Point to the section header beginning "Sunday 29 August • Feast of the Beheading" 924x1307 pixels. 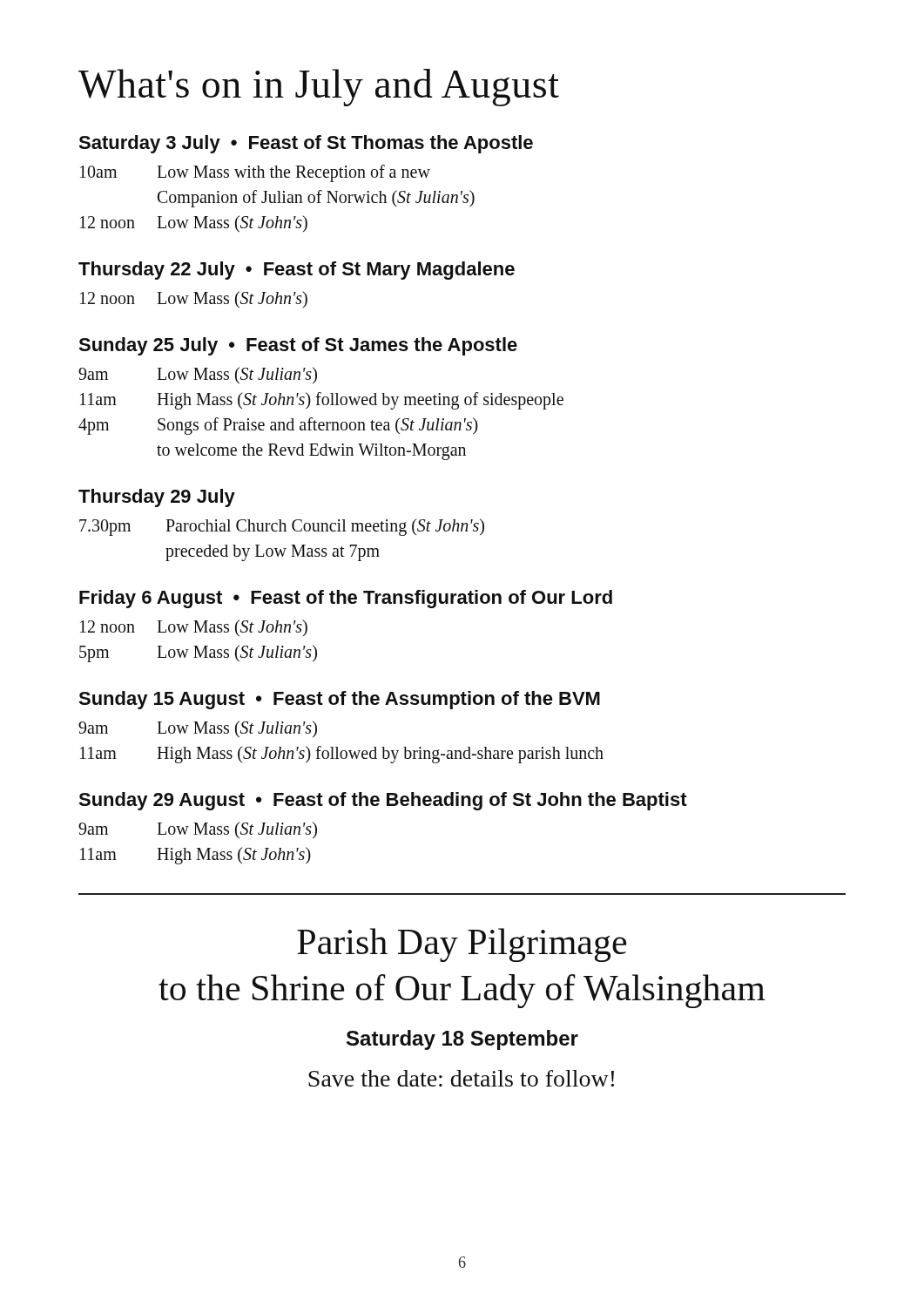click(x=462, y=800)
